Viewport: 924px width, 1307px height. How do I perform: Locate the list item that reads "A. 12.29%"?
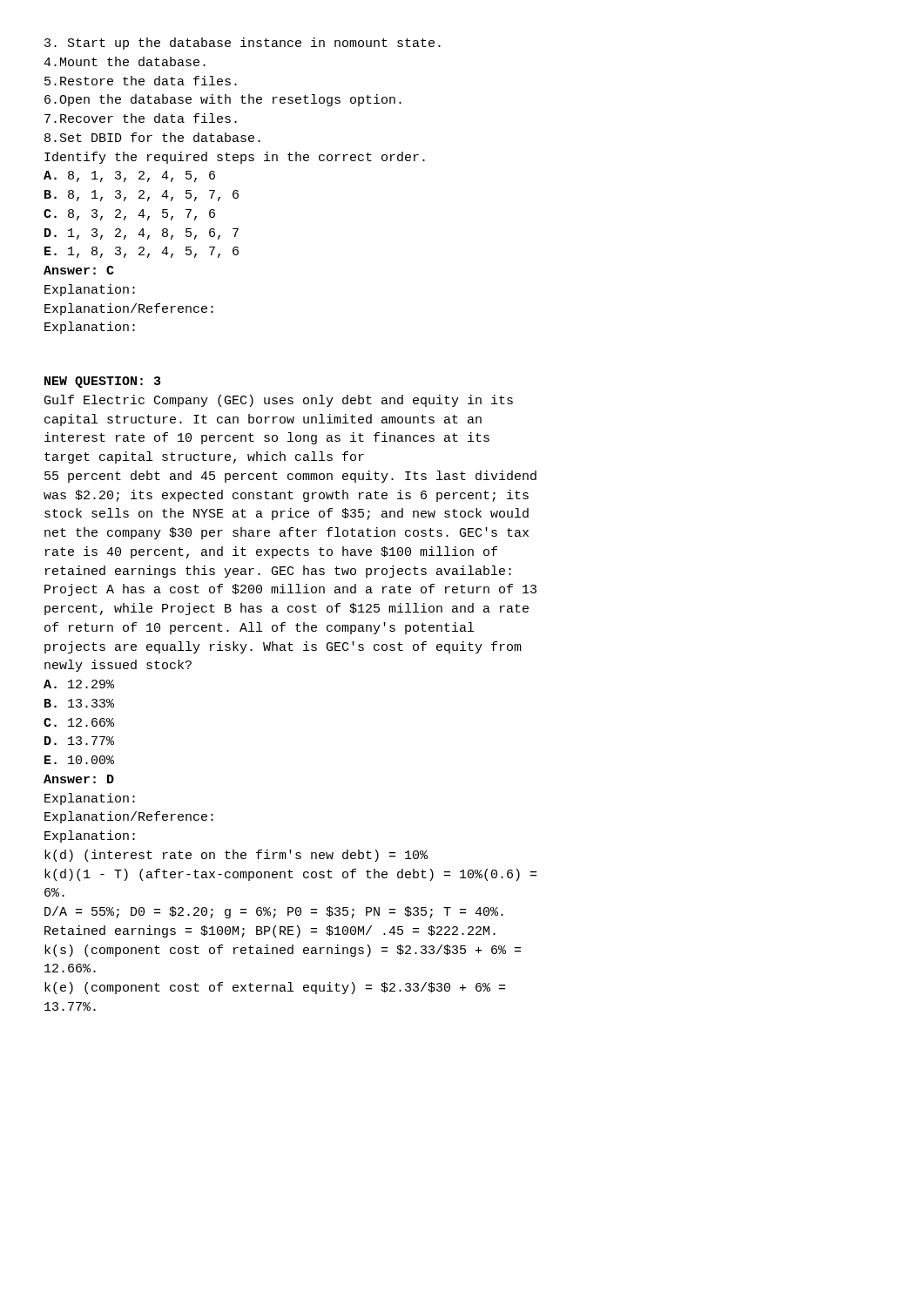click(79, 685)
